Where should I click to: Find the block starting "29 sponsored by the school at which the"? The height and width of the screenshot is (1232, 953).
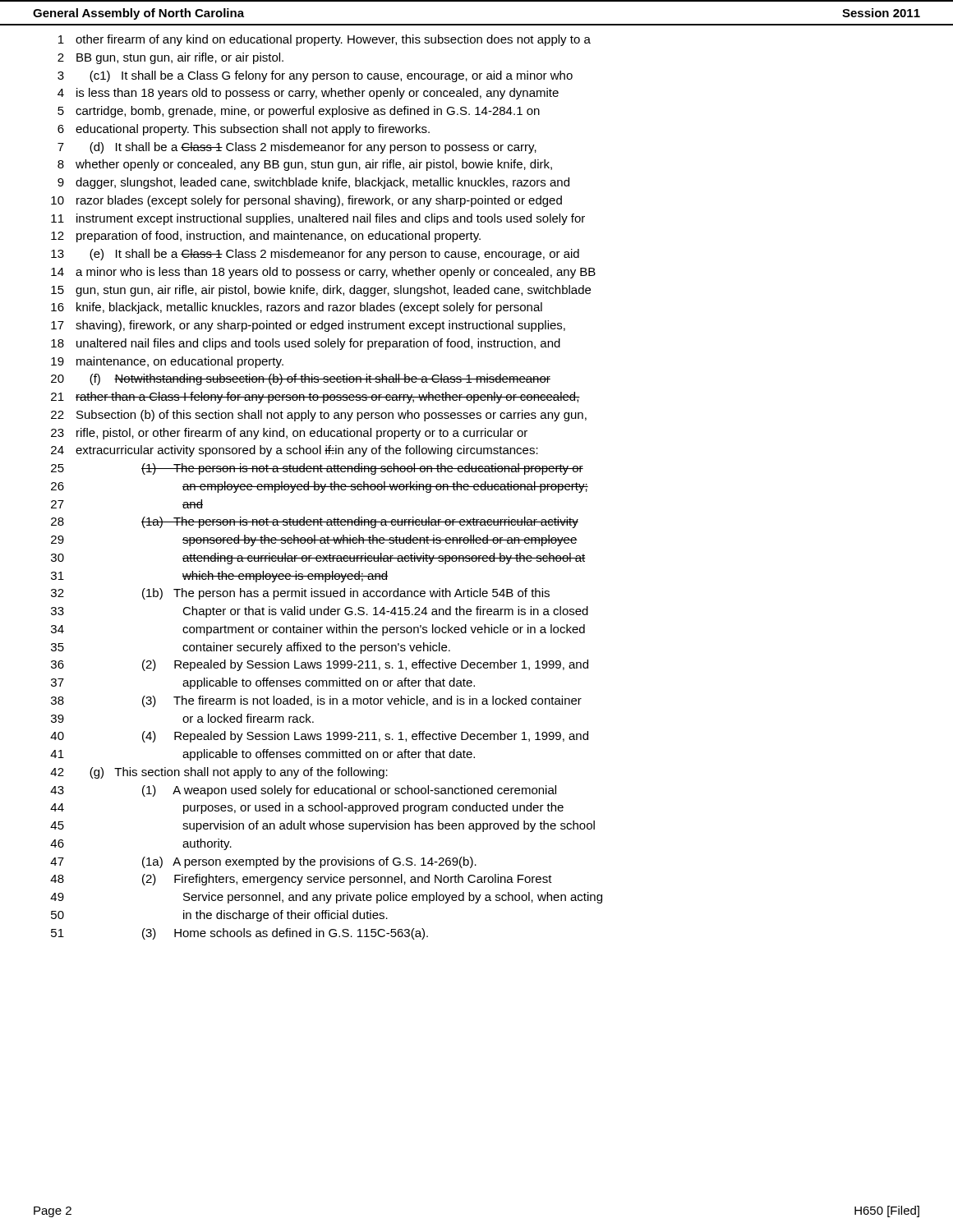click(476, 540)
